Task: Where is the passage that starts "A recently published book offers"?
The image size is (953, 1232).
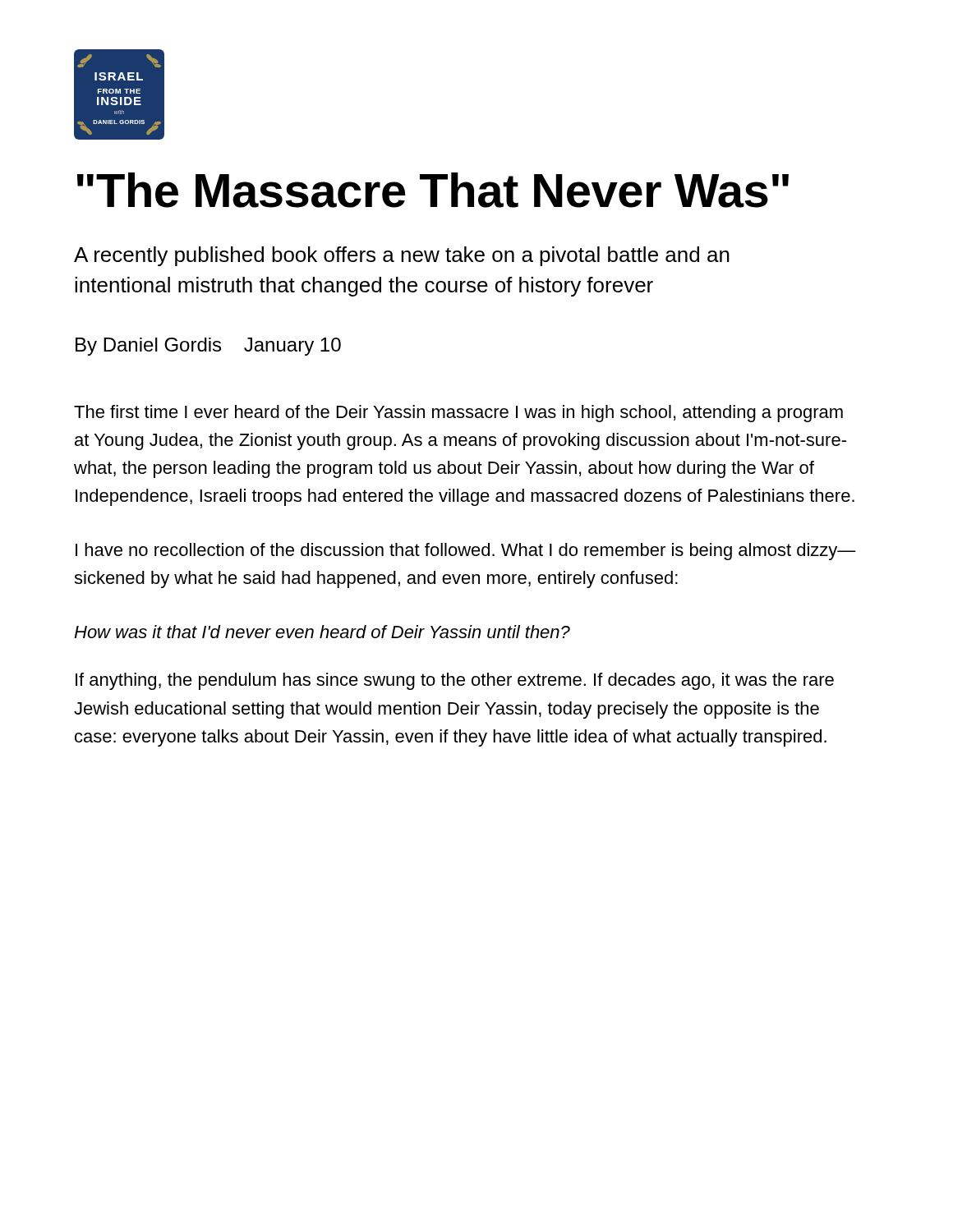Action: (402, 270)
